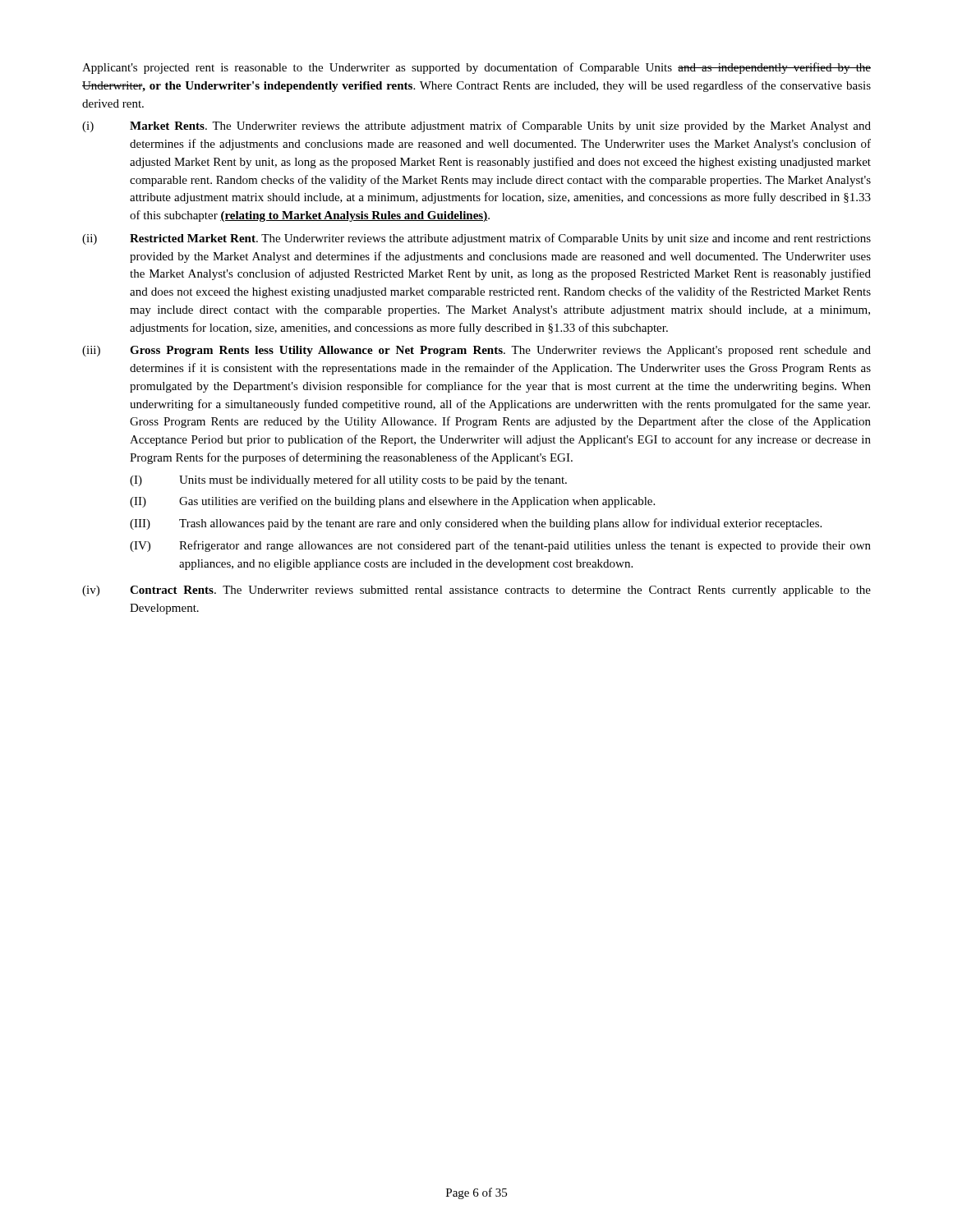The height and width of the screenshot is (1232, 953).
Task: Find the list item containing "(i) Market Rents."
Action: (x=476, y=171)
